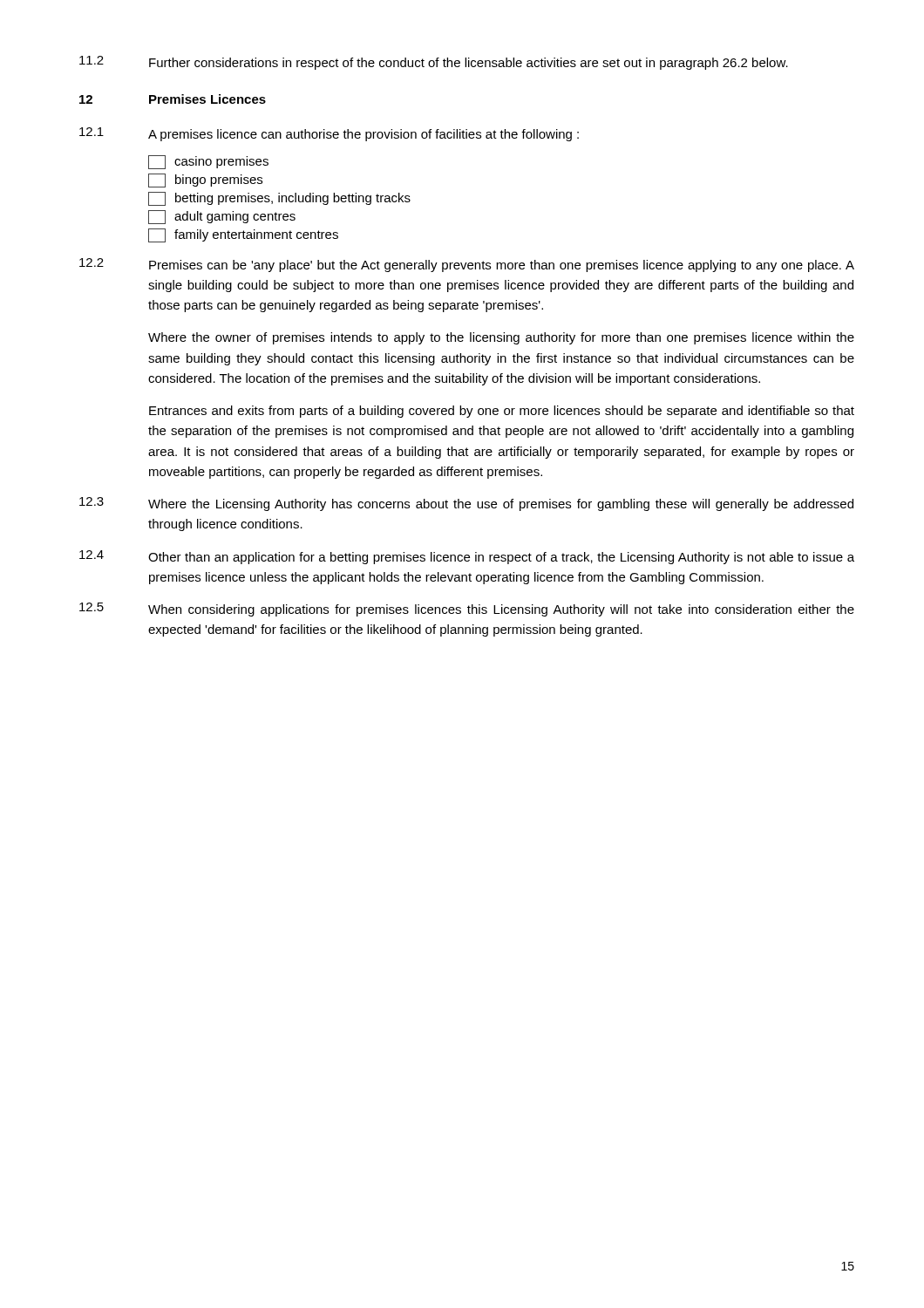Screen dimensions: 1308x924
Task: Find the list item that reads "betting premises, including betting tracks"
Action: point(279,198)
